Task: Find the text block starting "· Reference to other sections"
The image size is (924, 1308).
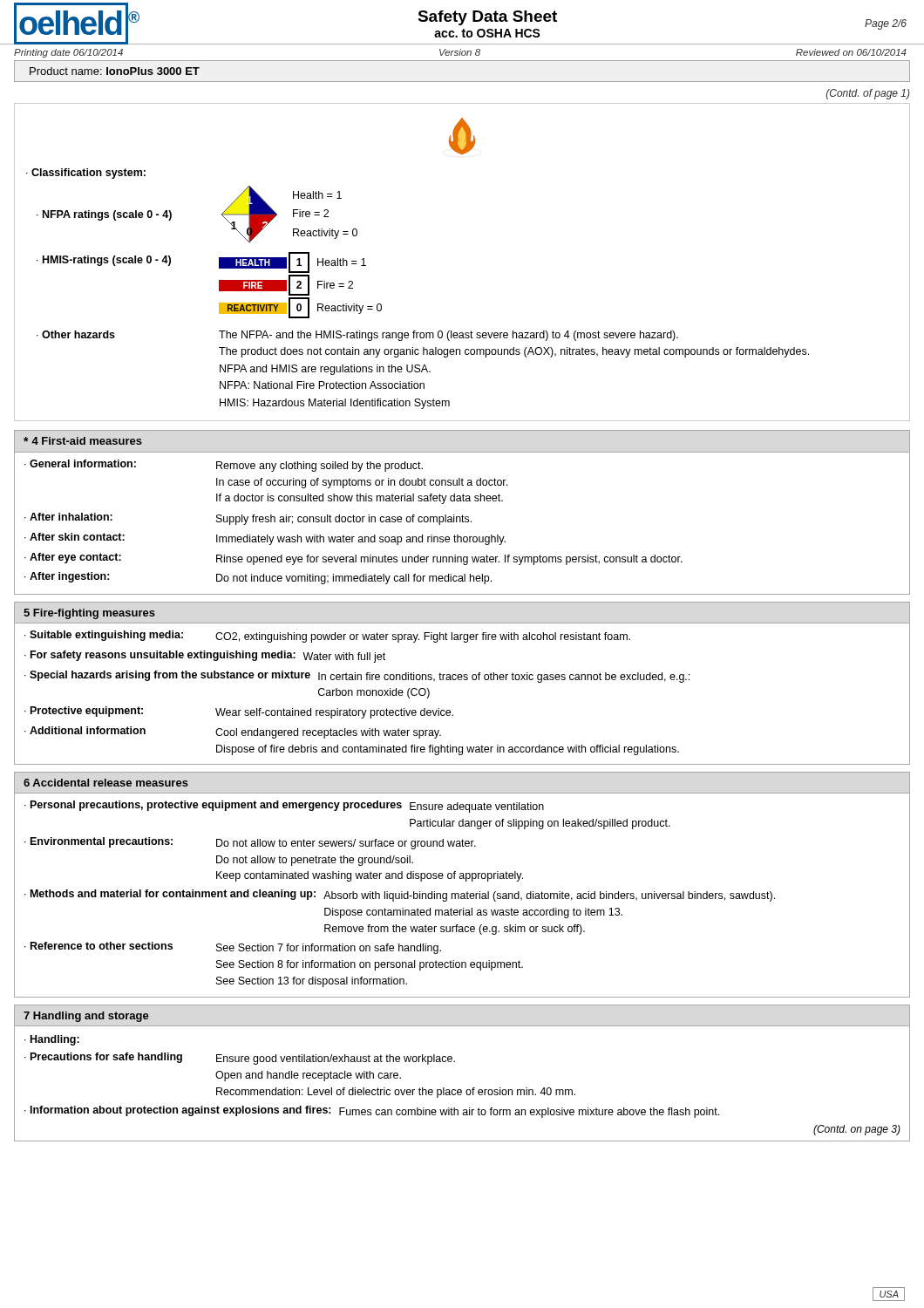Action: pyautogui.click(x=462, y=965)
